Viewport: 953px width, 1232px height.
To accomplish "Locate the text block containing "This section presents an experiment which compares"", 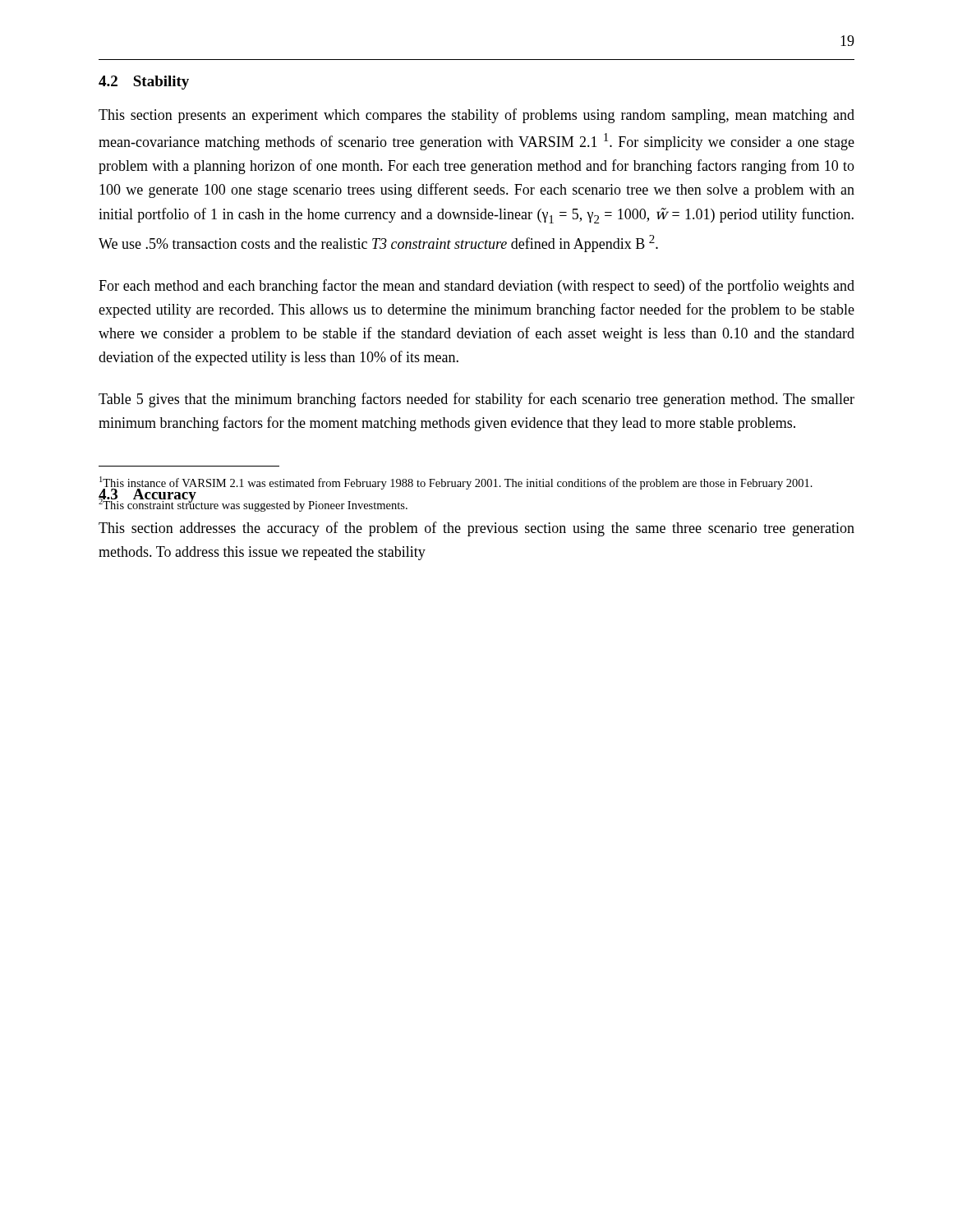I will [476, 179].
